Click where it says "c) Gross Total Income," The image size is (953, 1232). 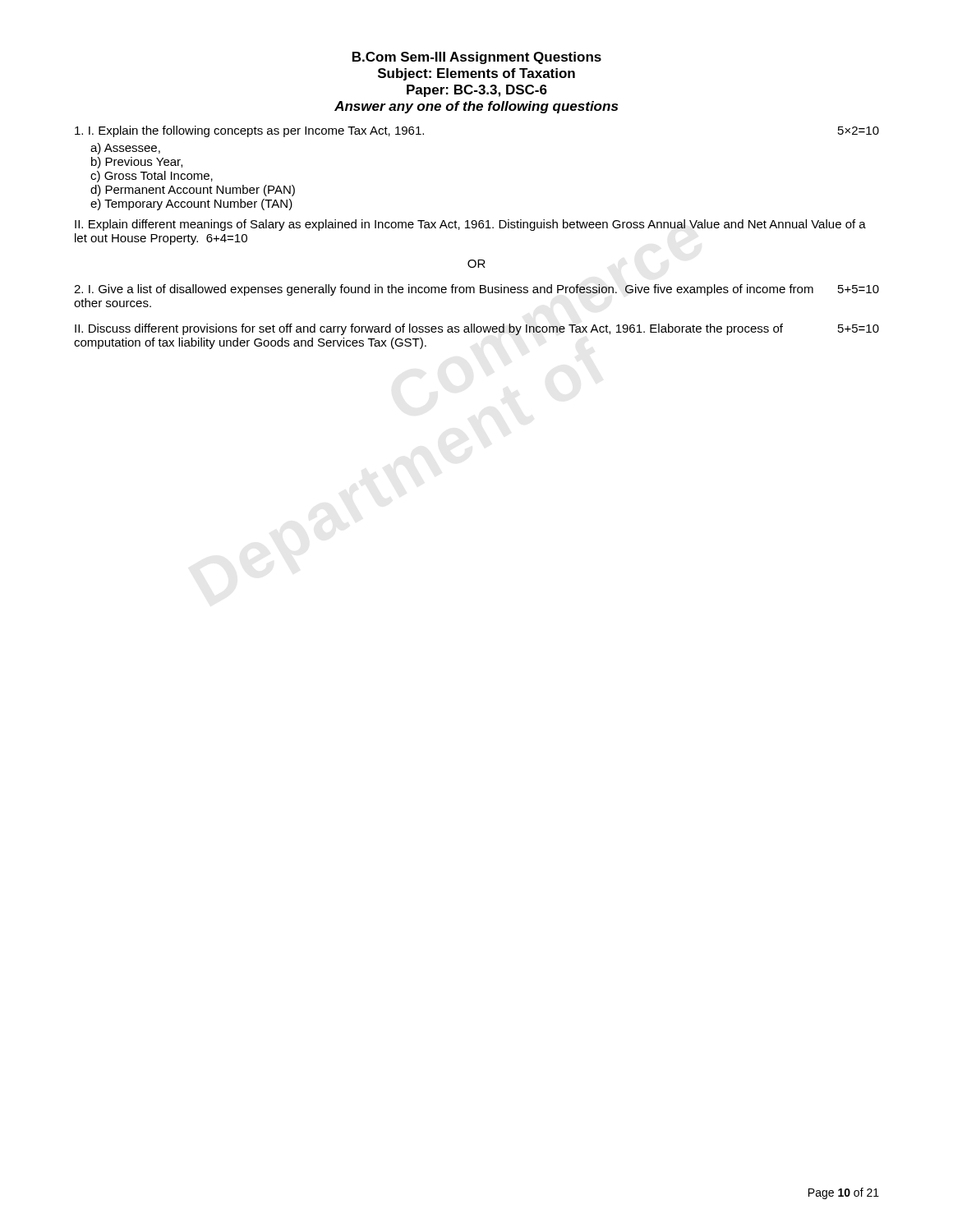pyautogui.click(x=152, y=175)
